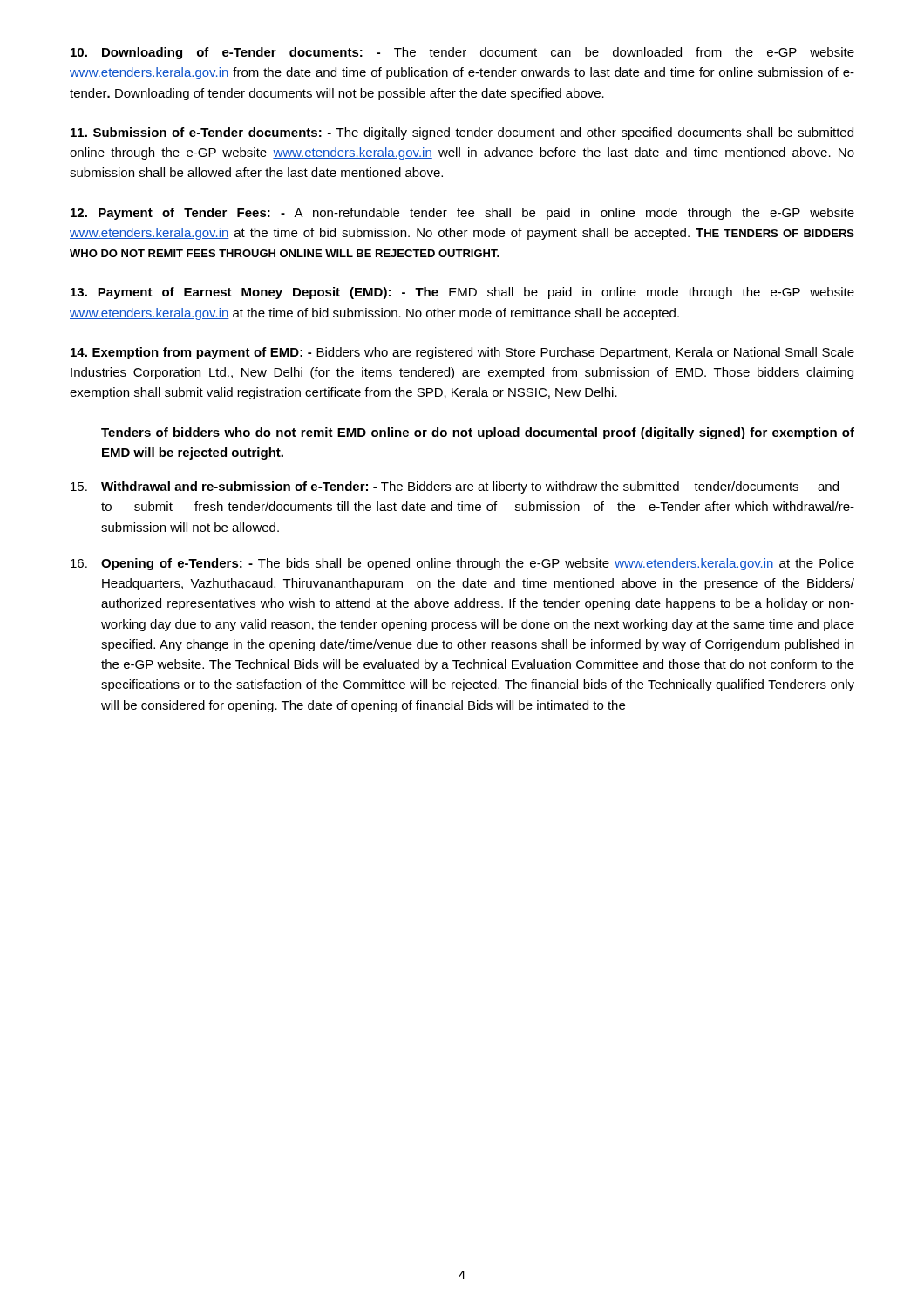
Task: Locate the text block that says "Payment of Tender Fees: - A non-refundable tender"
Action: 462,232
